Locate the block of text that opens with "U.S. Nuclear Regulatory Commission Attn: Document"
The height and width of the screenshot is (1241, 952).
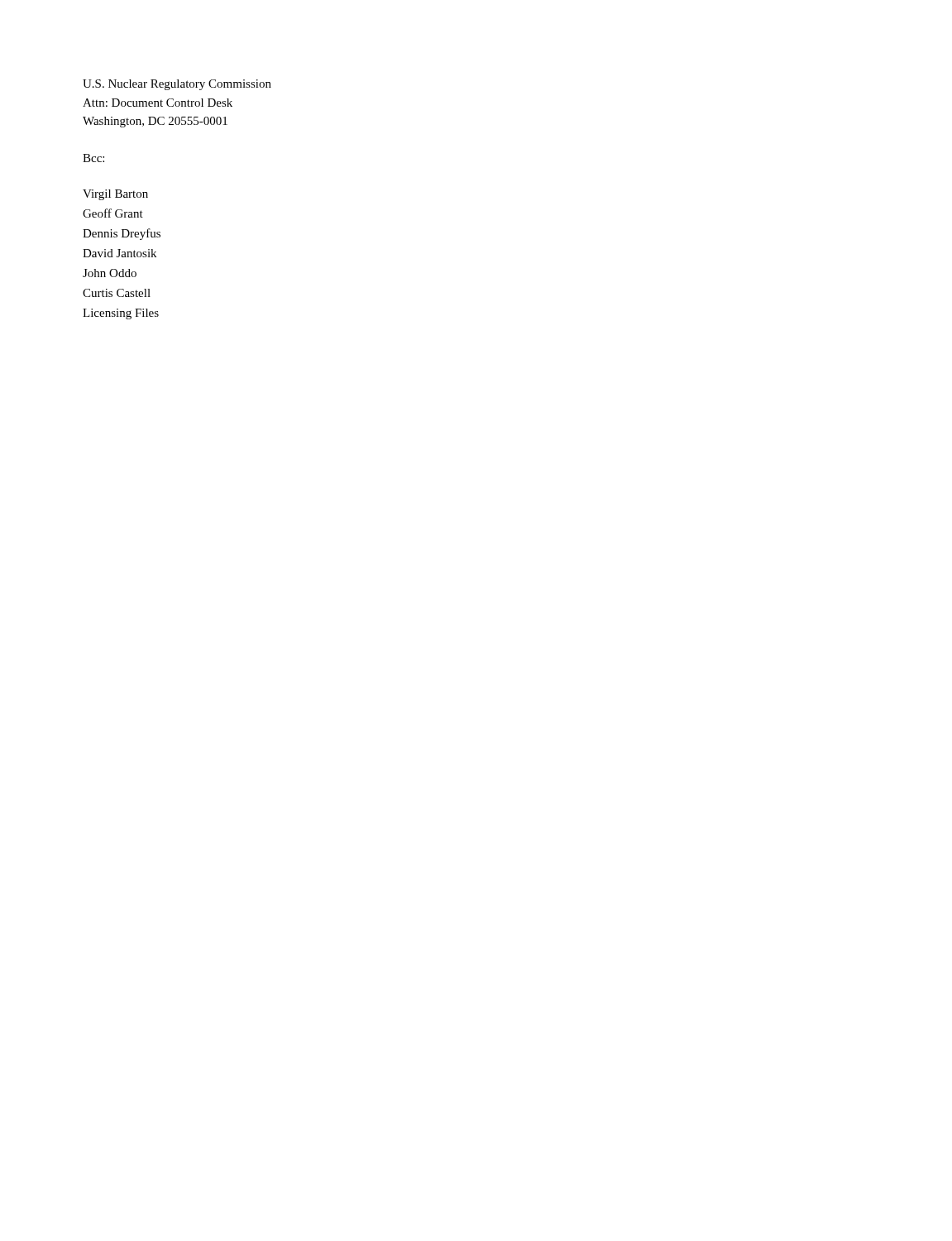tap(177, 102)
